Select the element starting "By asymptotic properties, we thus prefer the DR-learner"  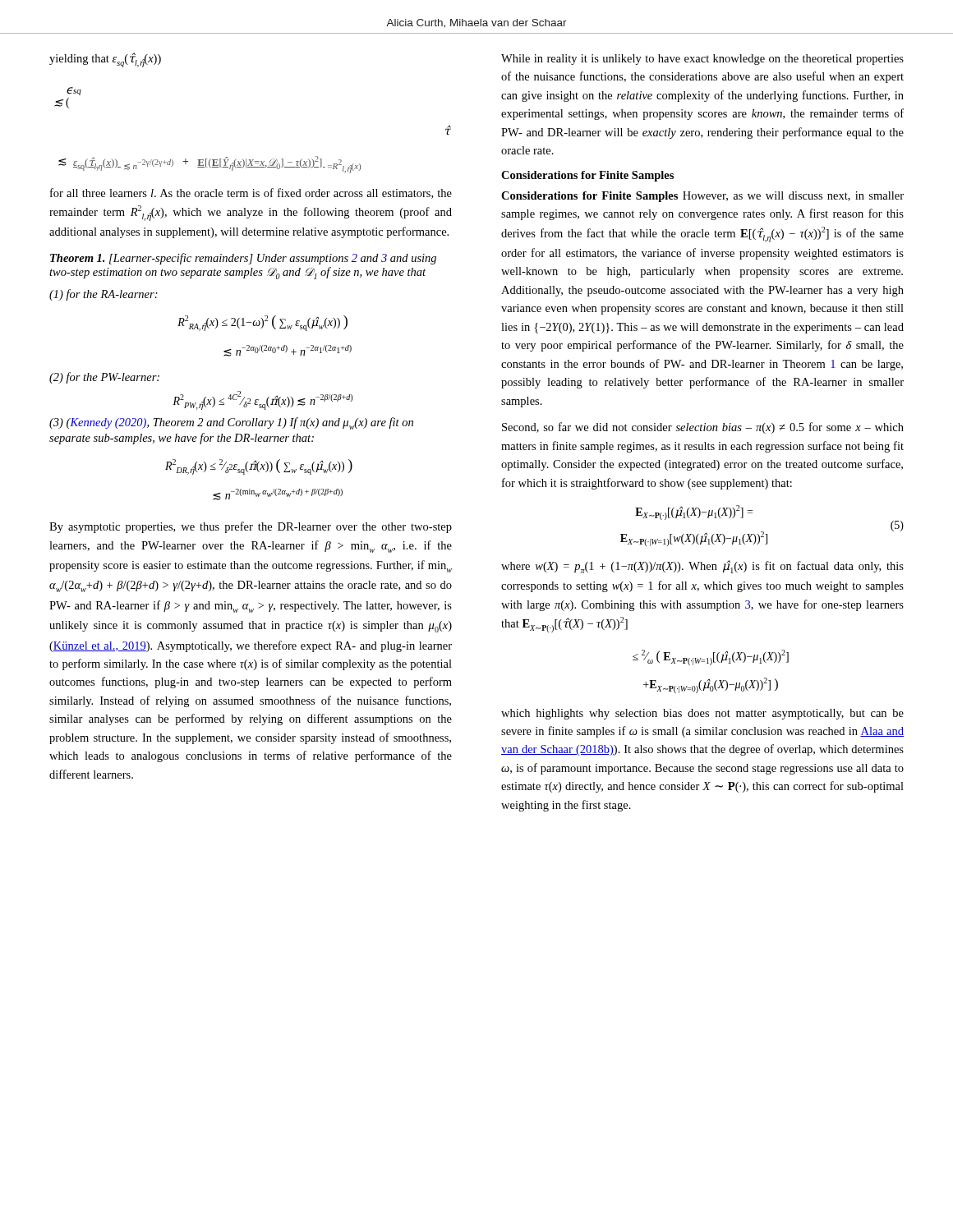(251, 650)
